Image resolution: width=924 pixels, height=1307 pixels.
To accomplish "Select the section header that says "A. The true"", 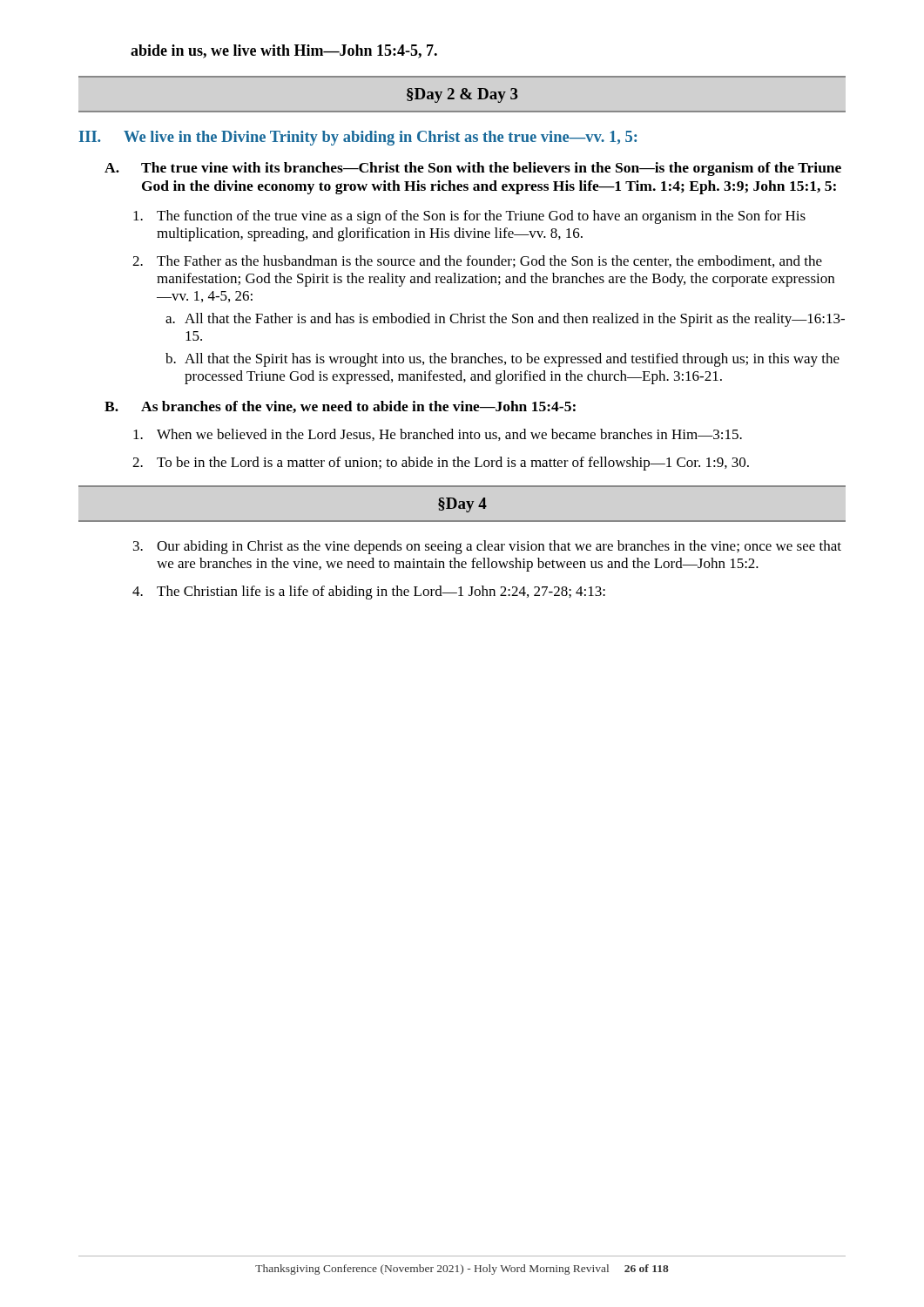I will coord(475,177).
